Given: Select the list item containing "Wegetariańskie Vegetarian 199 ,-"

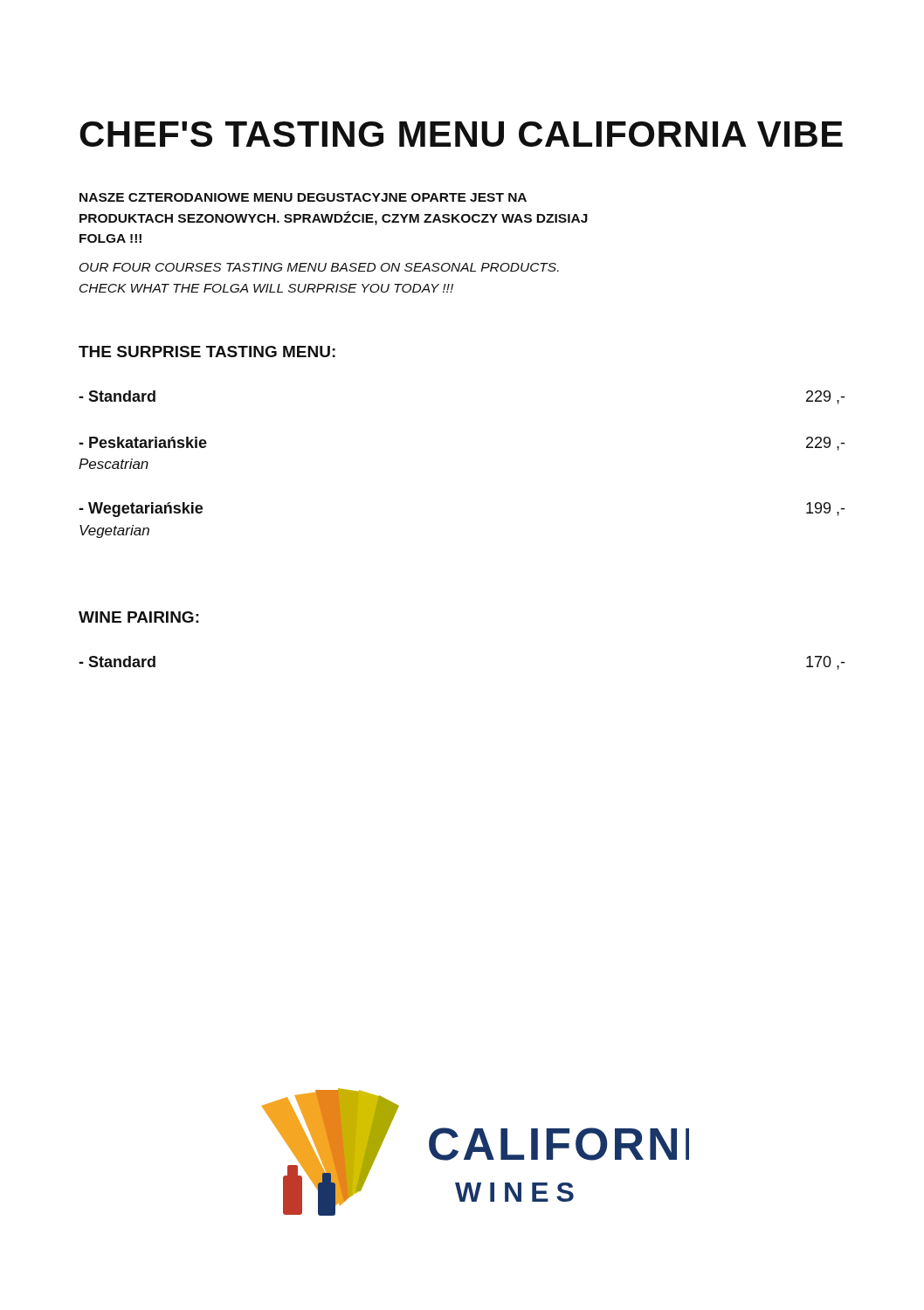Looking at the screenshot, I should 137,510.
